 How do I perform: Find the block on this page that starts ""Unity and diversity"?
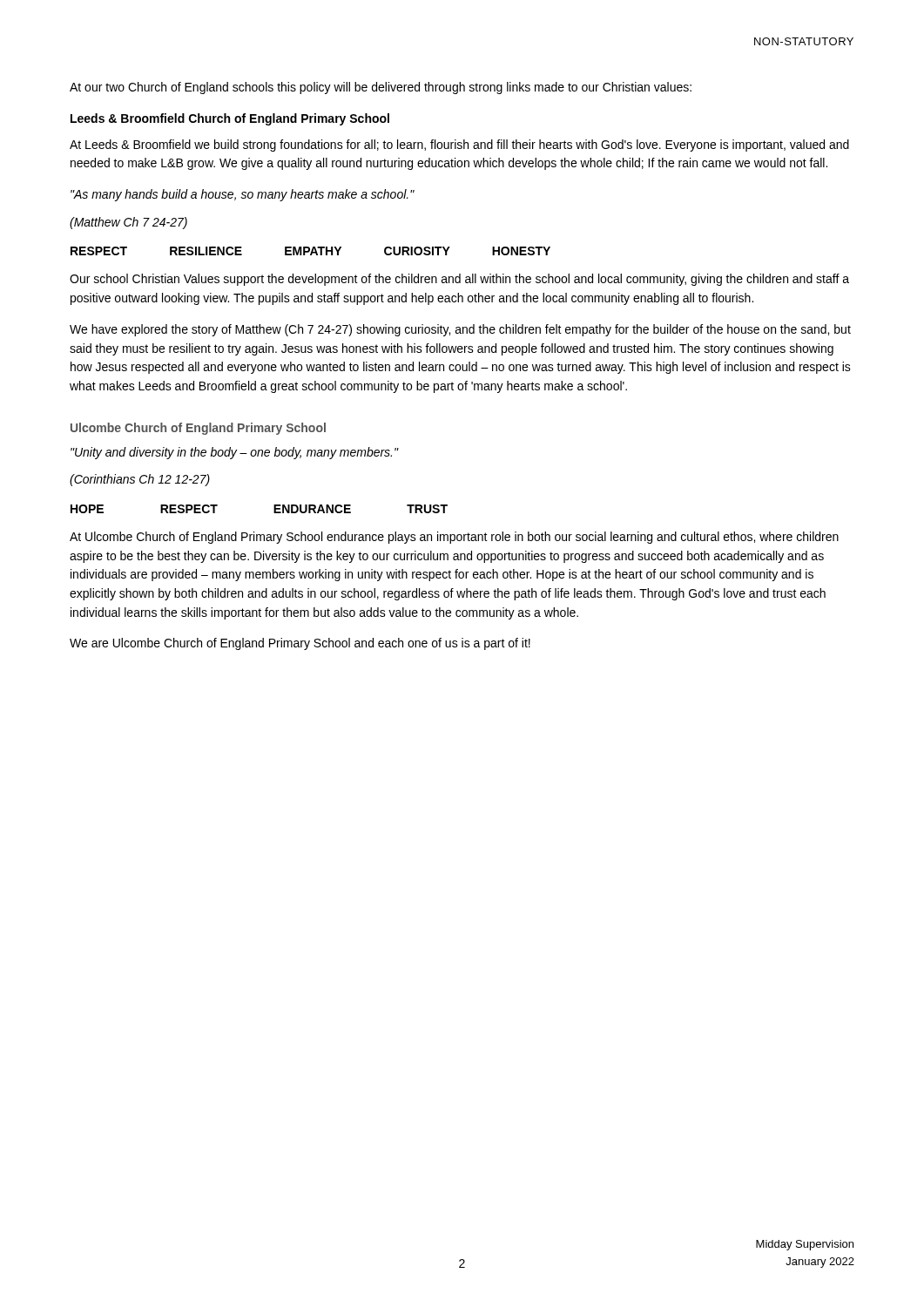click(234, 452)
